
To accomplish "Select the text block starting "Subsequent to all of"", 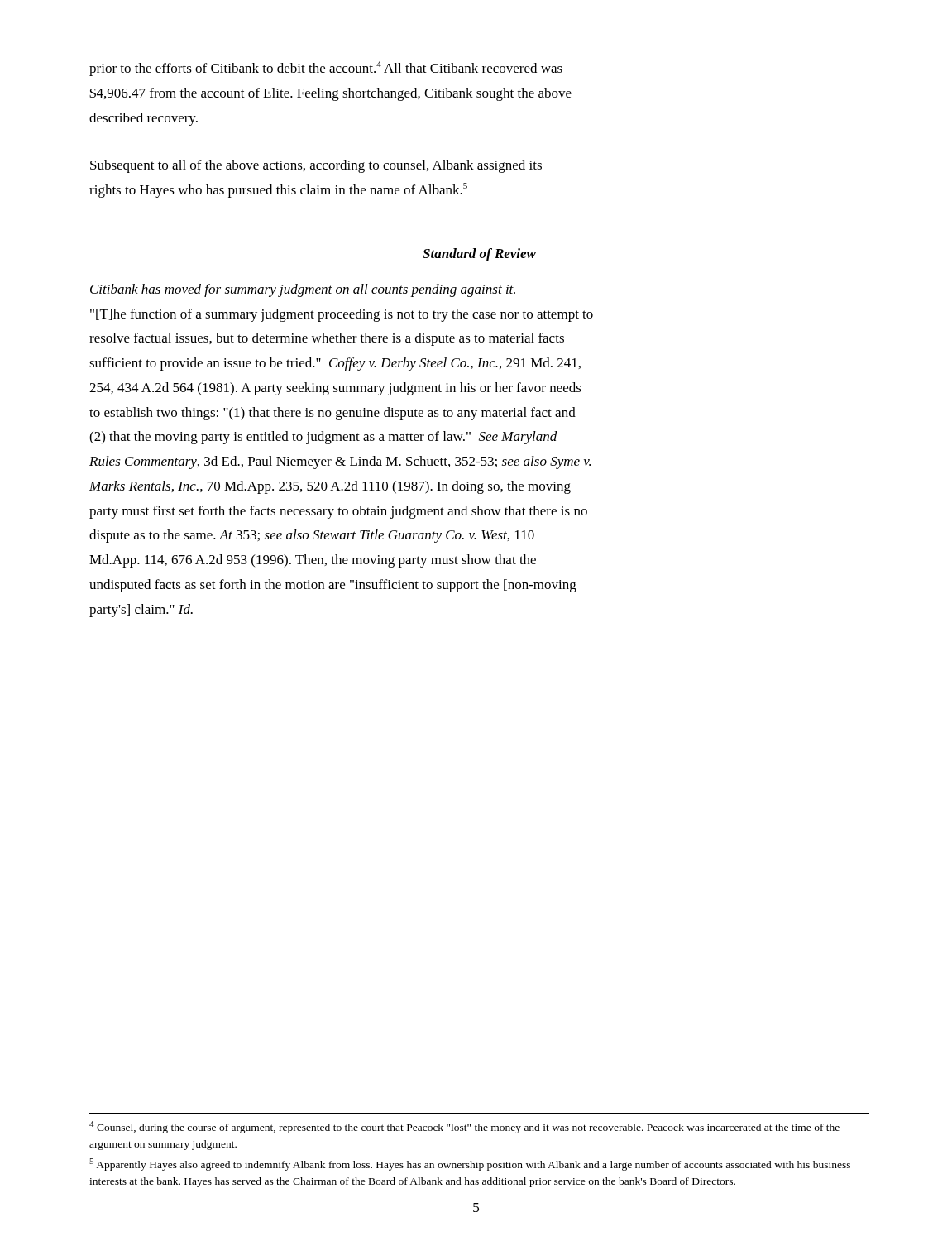I will pyautogui.click(x=479, y=178).
